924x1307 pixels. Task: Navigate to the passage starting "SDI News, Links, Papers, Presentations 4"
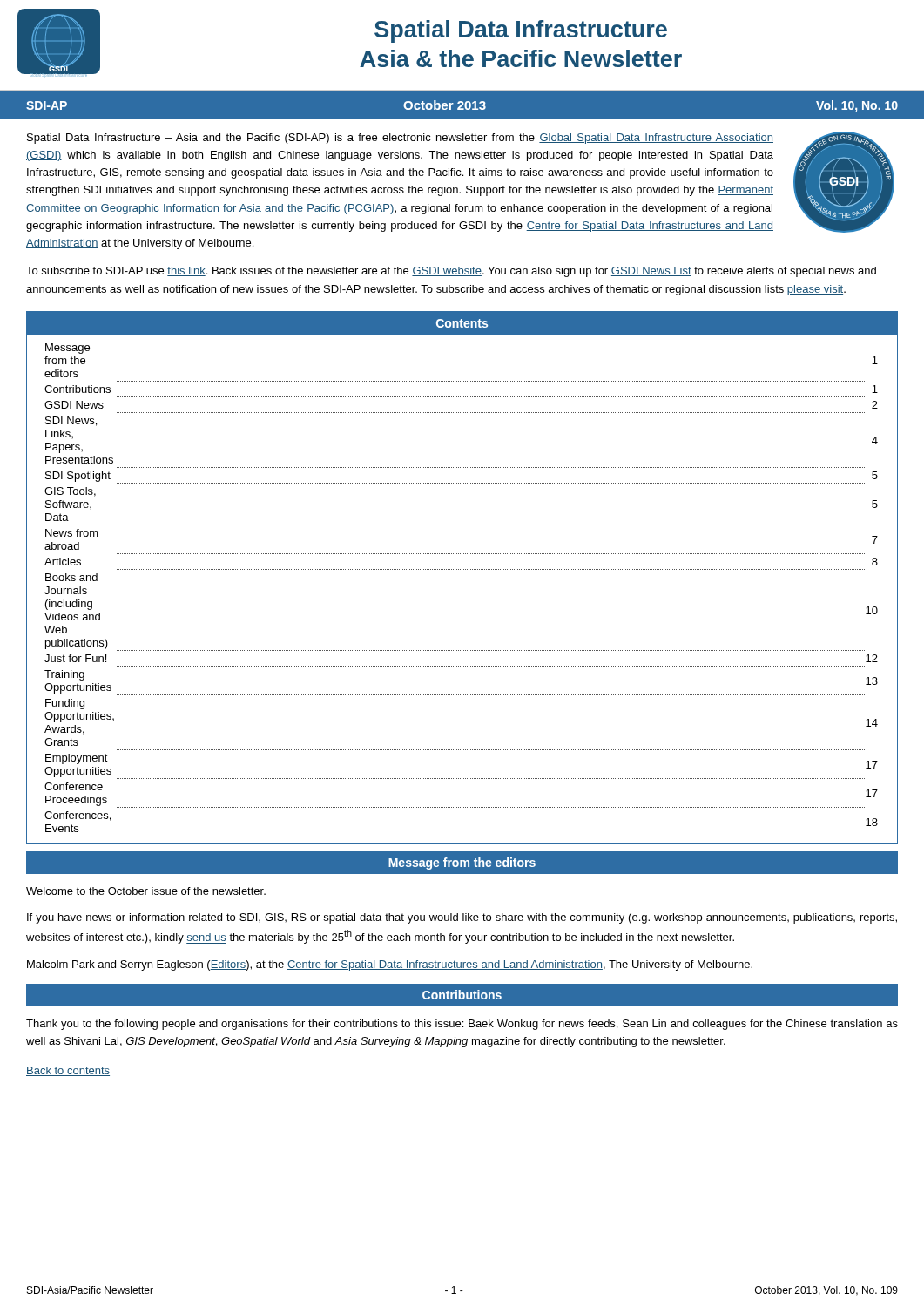(x=71, y=421)
